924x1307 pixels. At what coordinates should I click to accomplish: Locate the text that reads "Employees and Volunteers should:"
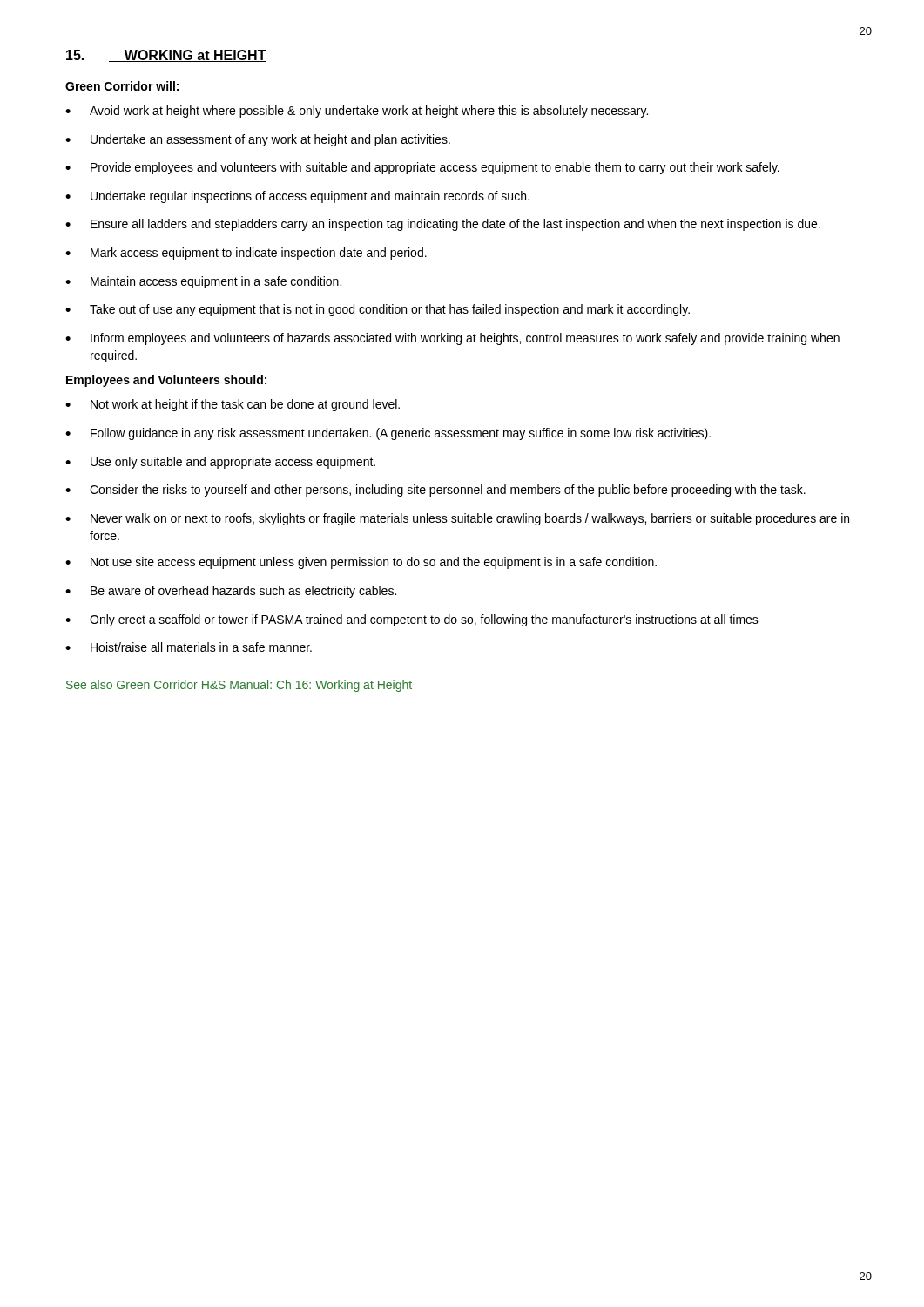(167, 380)
